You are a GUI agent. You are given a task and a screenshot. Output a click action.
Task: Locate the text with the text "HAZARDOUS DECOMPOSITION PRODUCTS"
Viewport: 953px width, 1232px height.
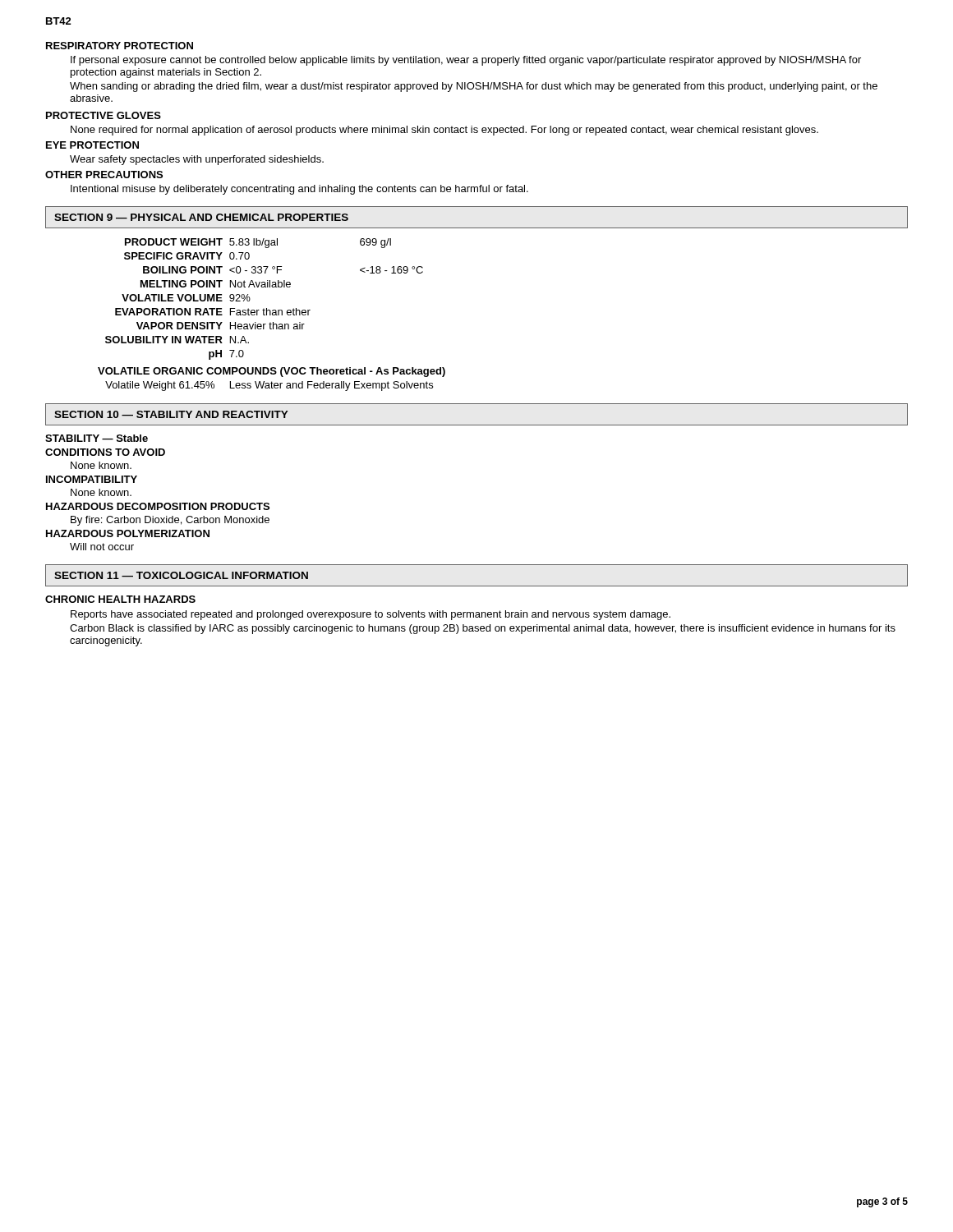[x=158, y=506]
